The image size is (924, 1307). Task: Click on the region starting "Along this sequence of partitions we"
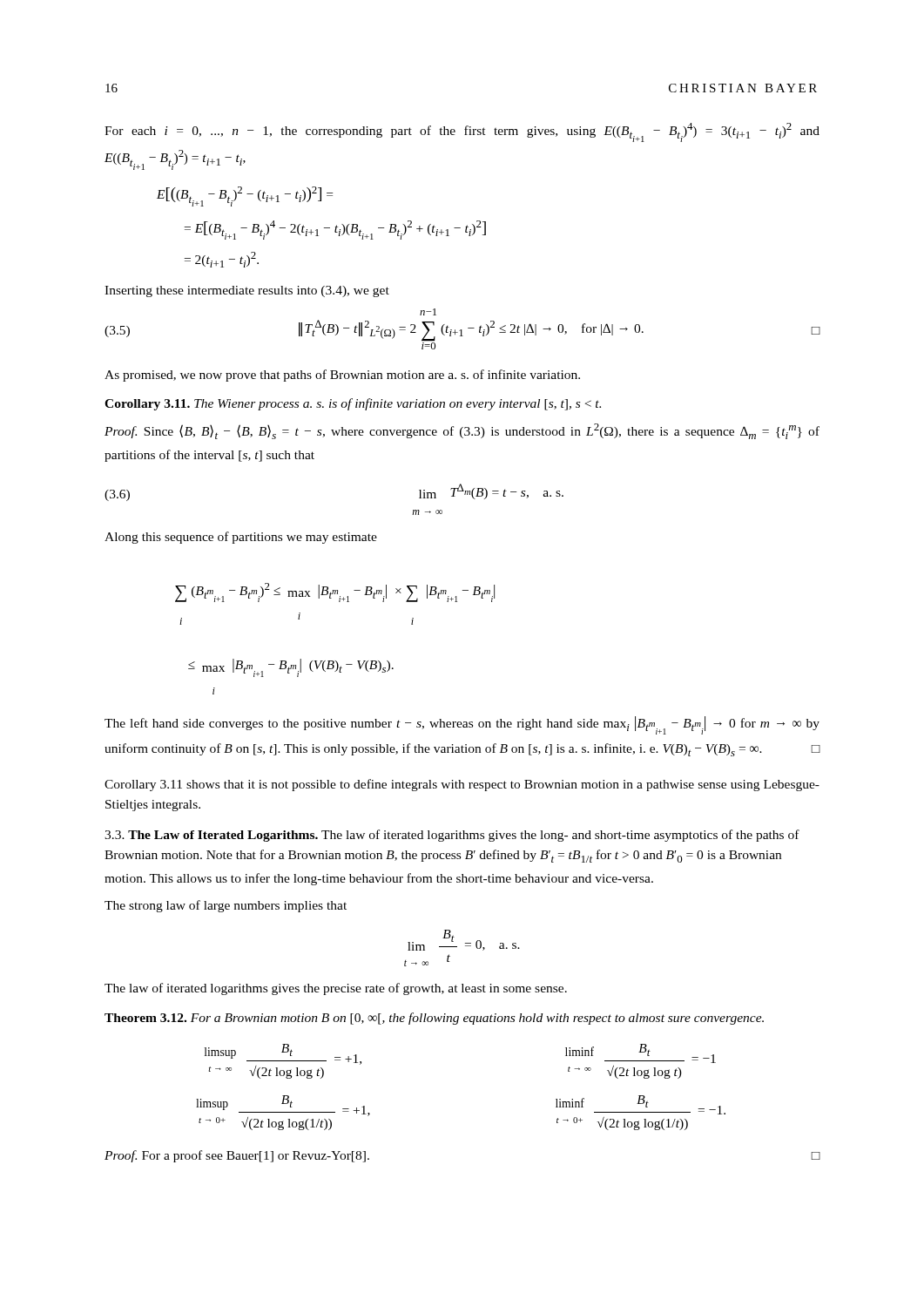pos(241,537)
